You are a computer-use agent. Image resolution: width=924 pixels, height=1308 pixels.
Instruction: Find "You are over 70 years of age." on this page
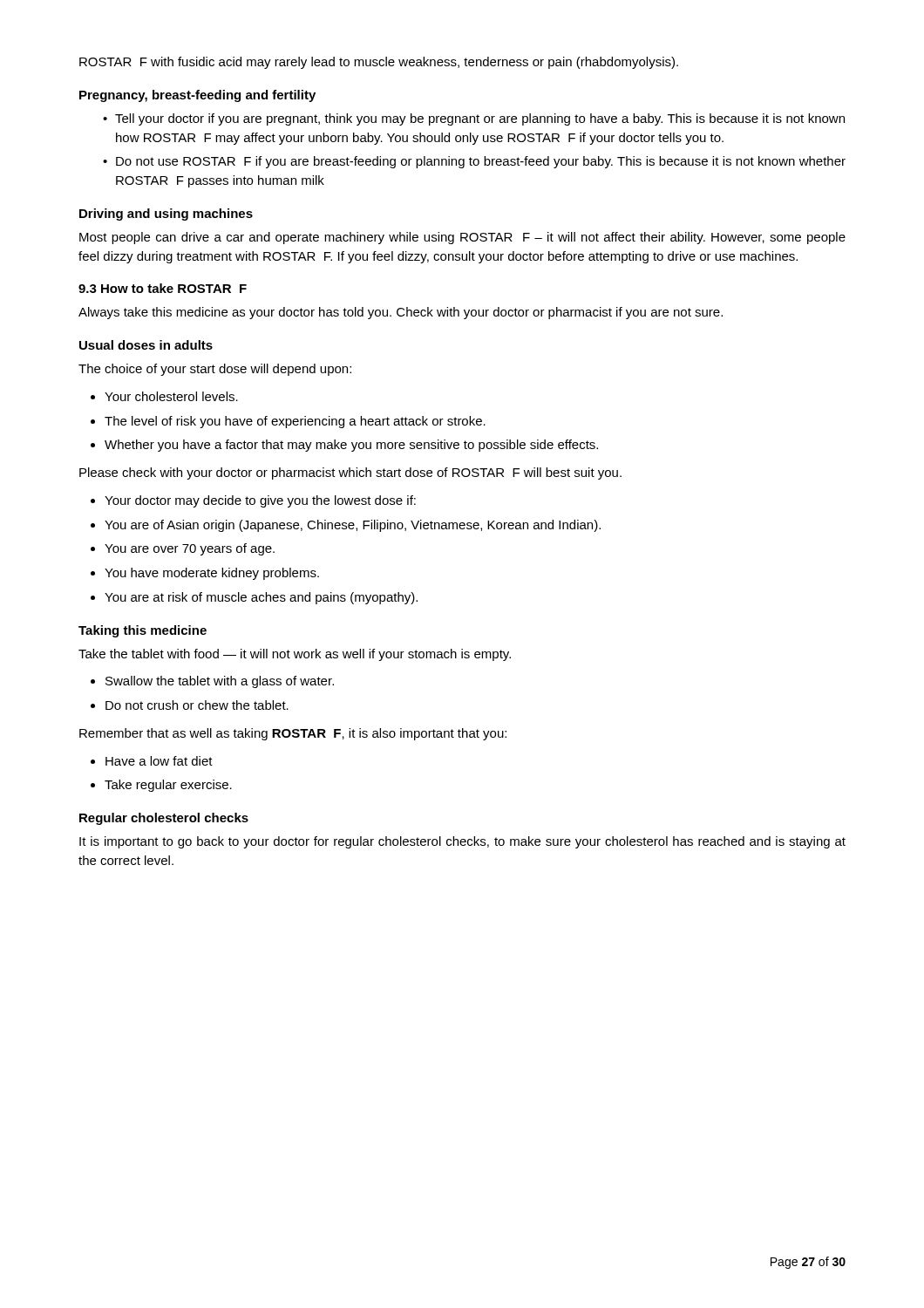tap(190, 548)
